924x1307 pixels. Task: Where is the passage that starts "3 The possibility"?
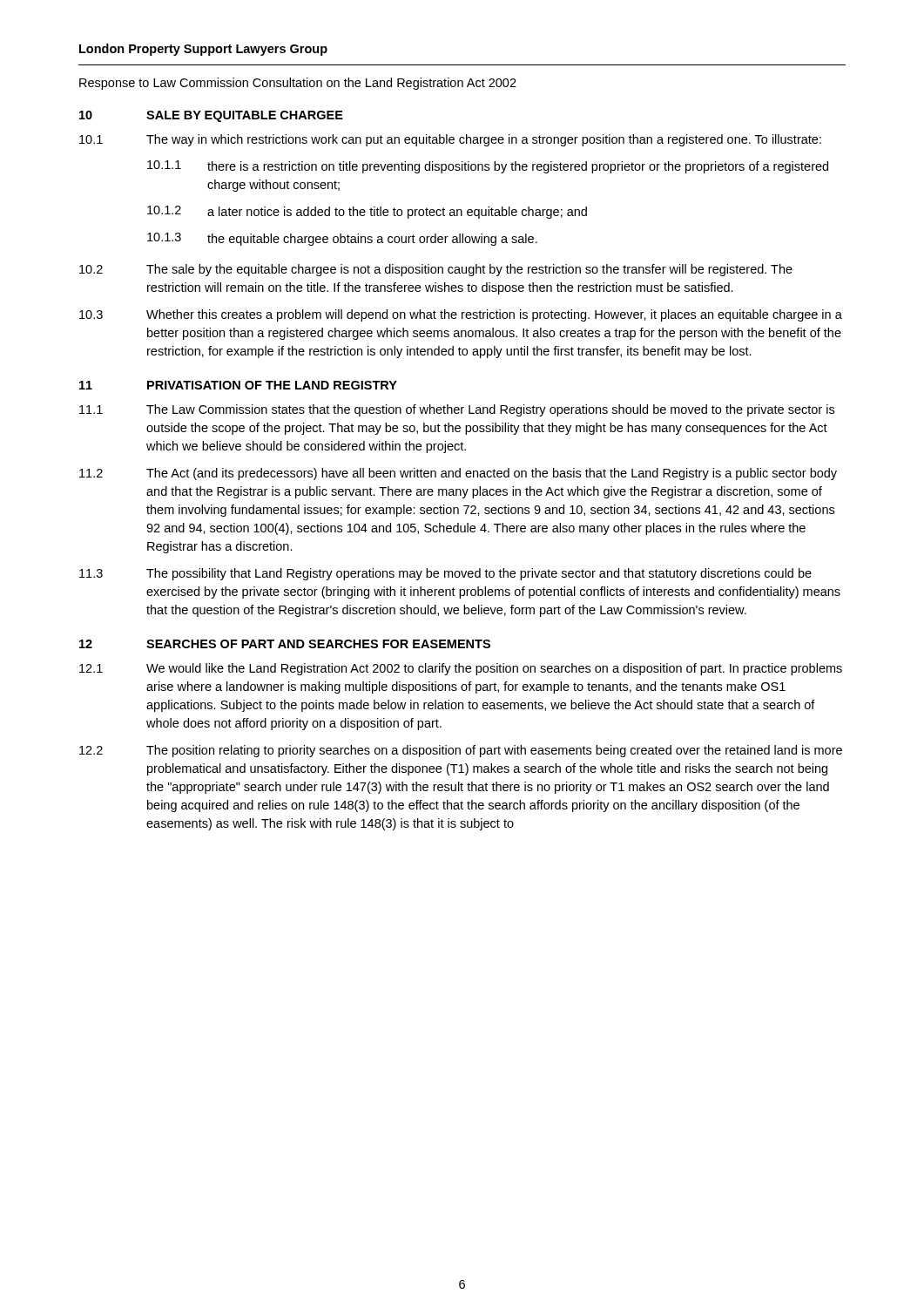[x=462, y=592]
